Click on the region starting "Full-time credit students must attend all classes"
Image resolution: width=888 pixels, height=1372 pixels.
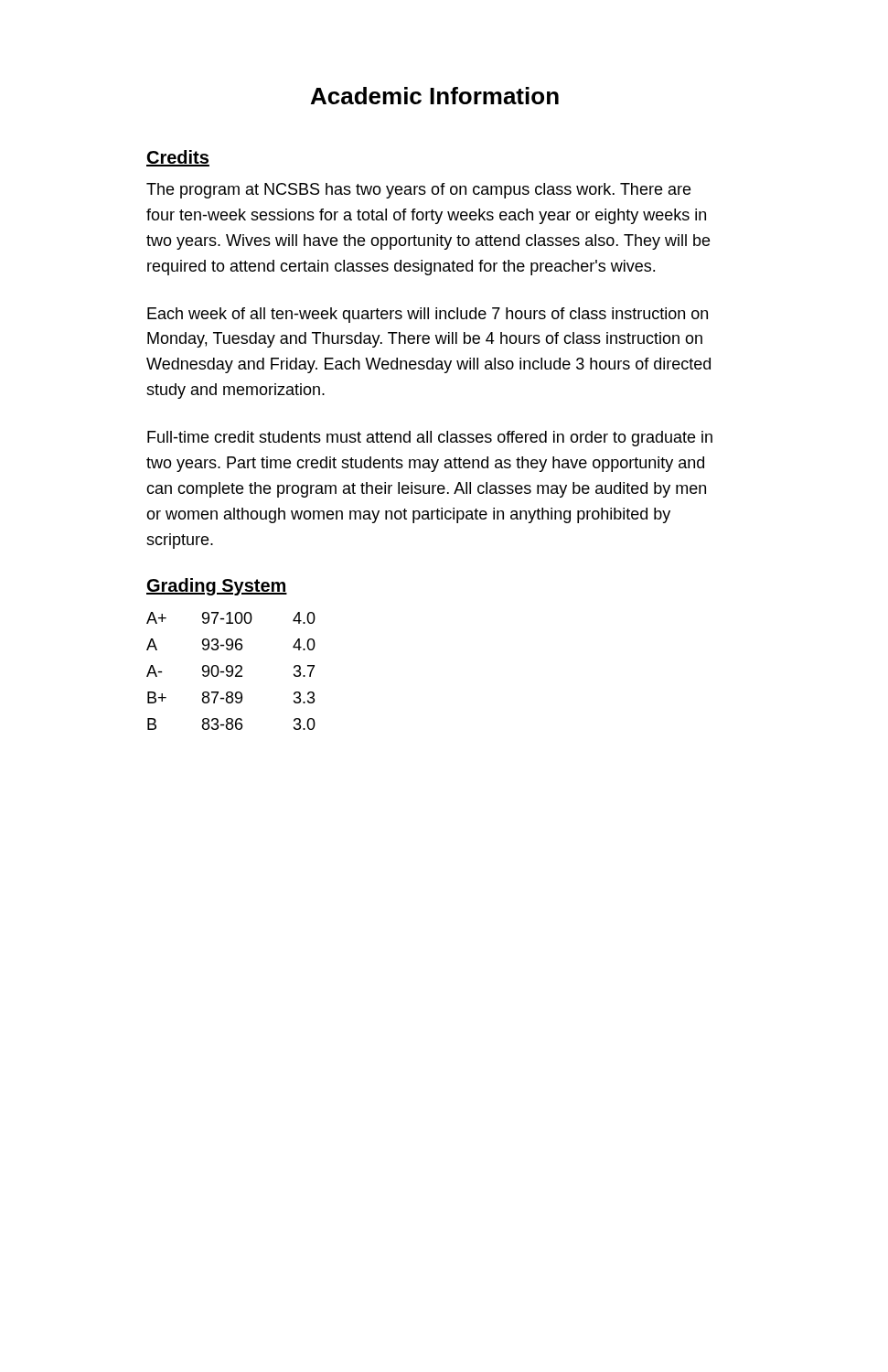[x=430, y=488]
